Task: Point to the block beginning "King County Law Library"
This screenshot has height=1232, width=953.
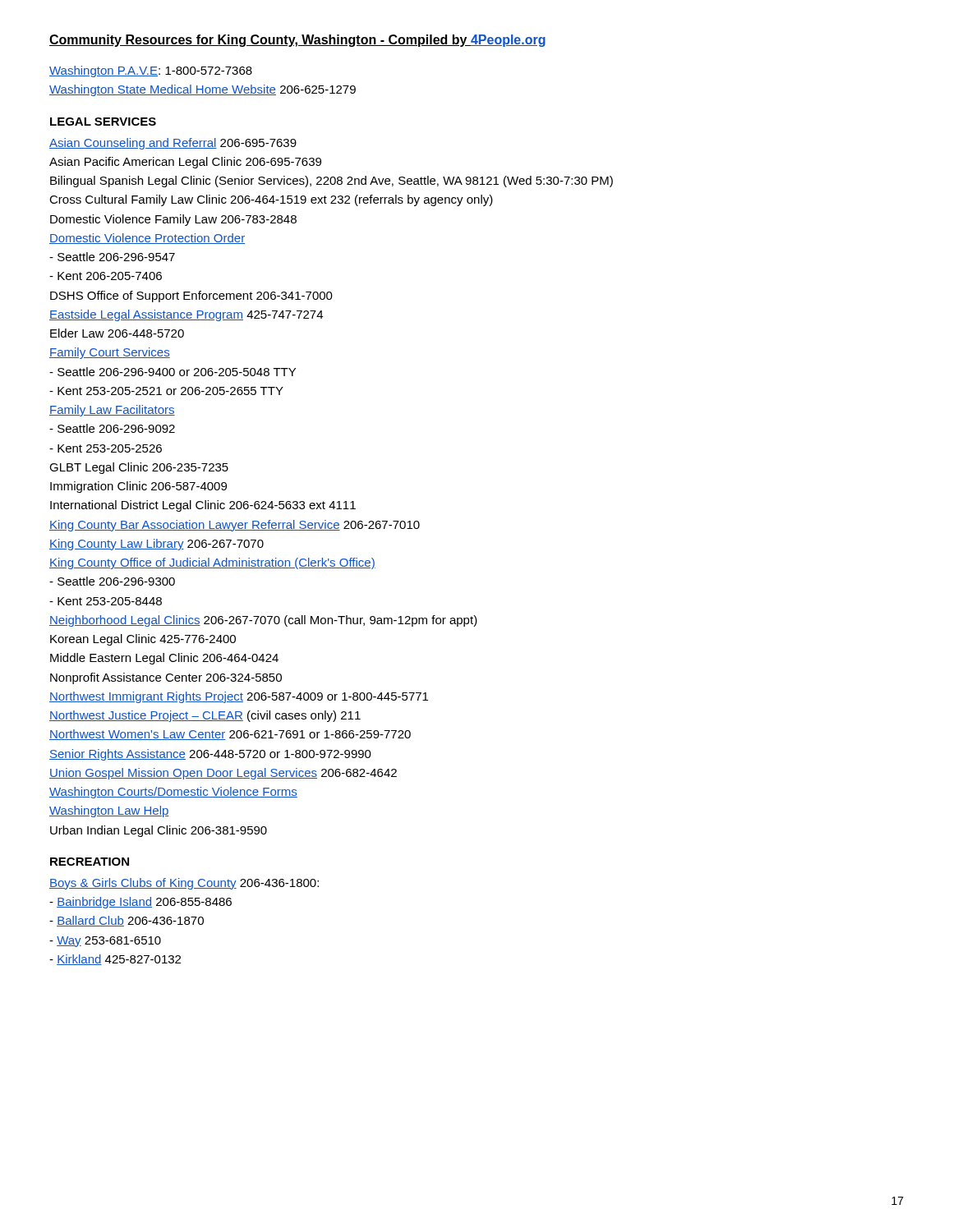Action: point(156,543)
